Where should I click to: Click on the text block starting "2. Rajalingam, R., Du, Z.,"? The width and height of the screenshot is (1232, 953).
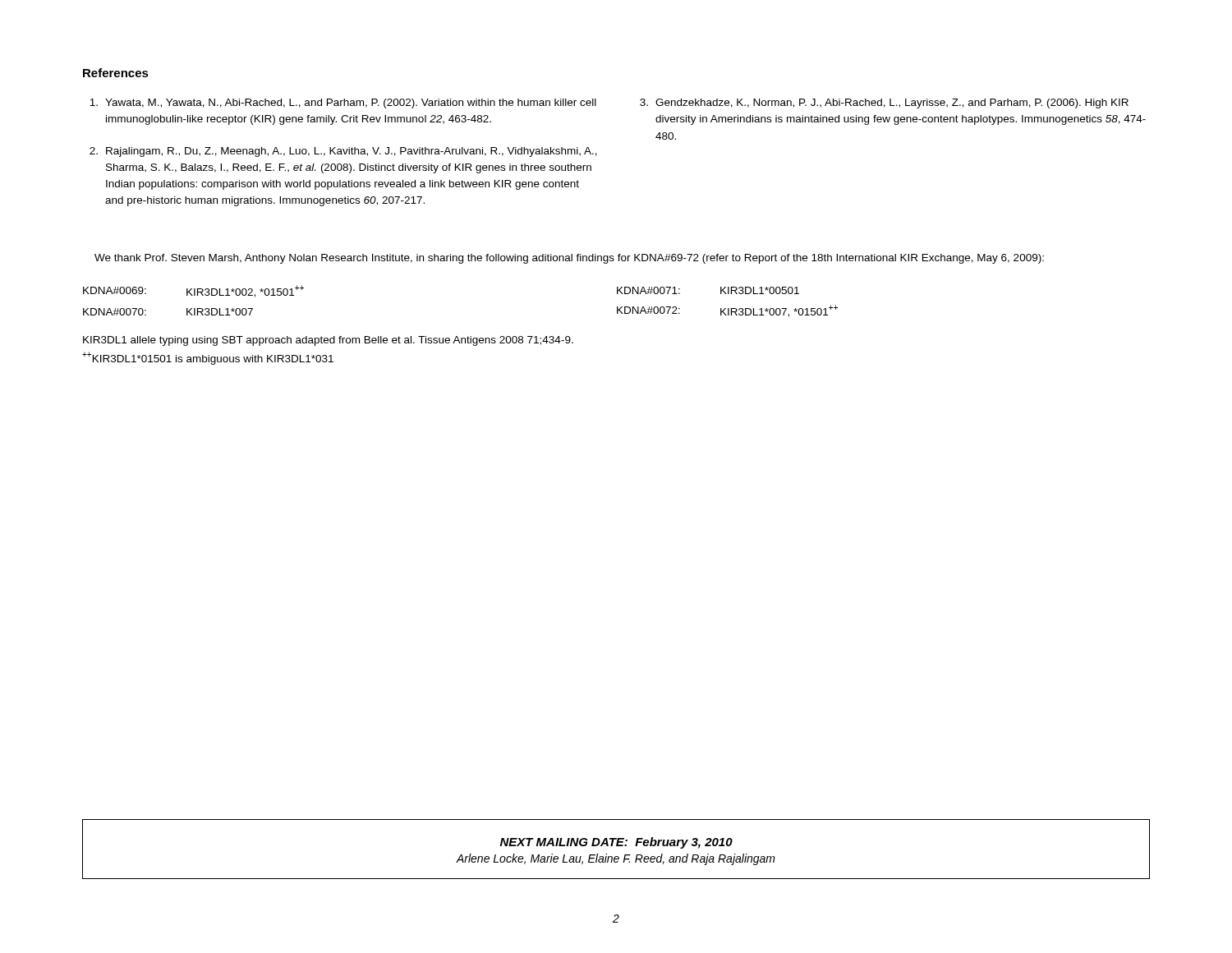coord(341,176)
